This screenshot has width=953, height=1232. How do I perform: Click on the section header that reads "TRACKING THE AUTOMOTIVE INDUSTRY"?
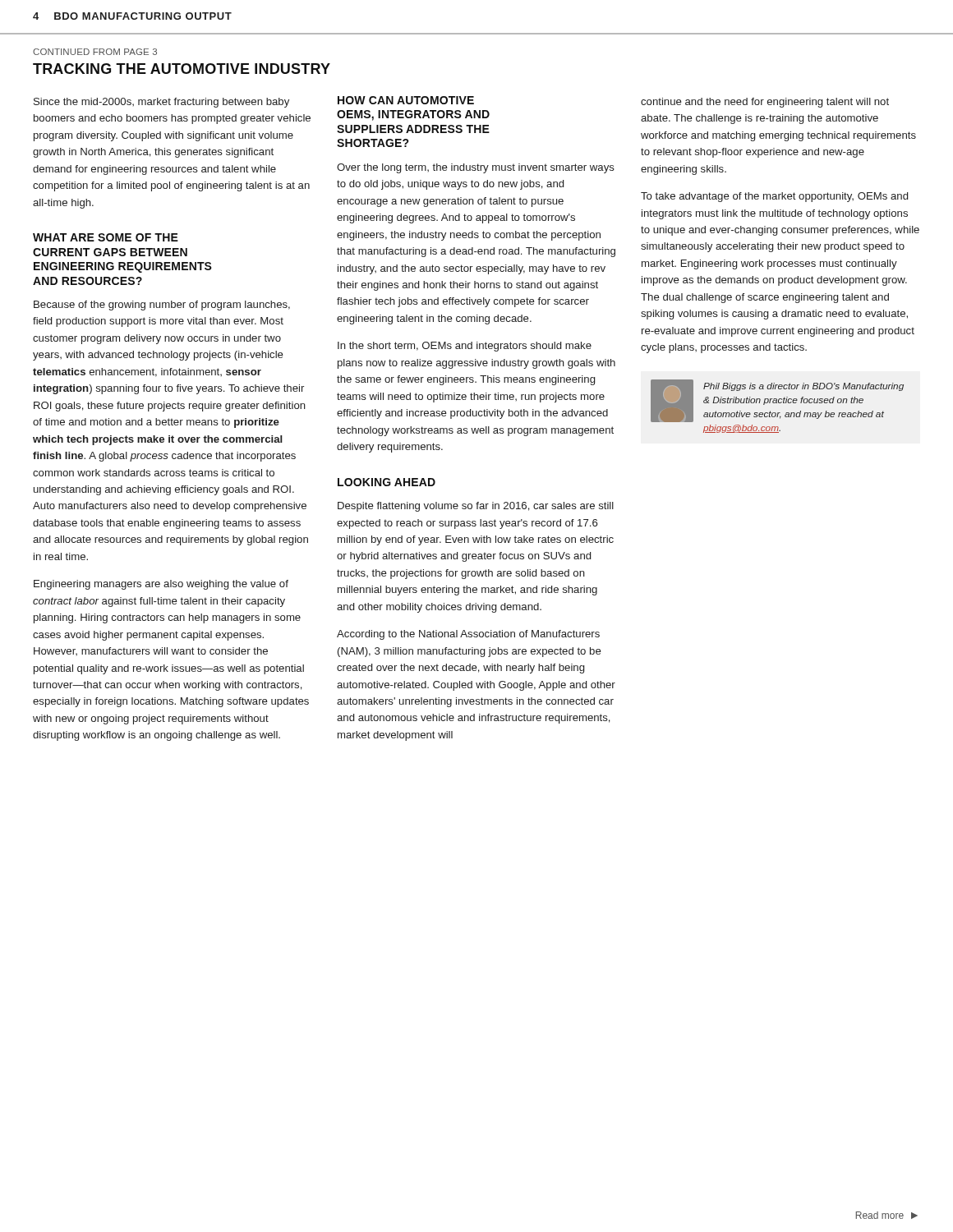pos(182,69)
